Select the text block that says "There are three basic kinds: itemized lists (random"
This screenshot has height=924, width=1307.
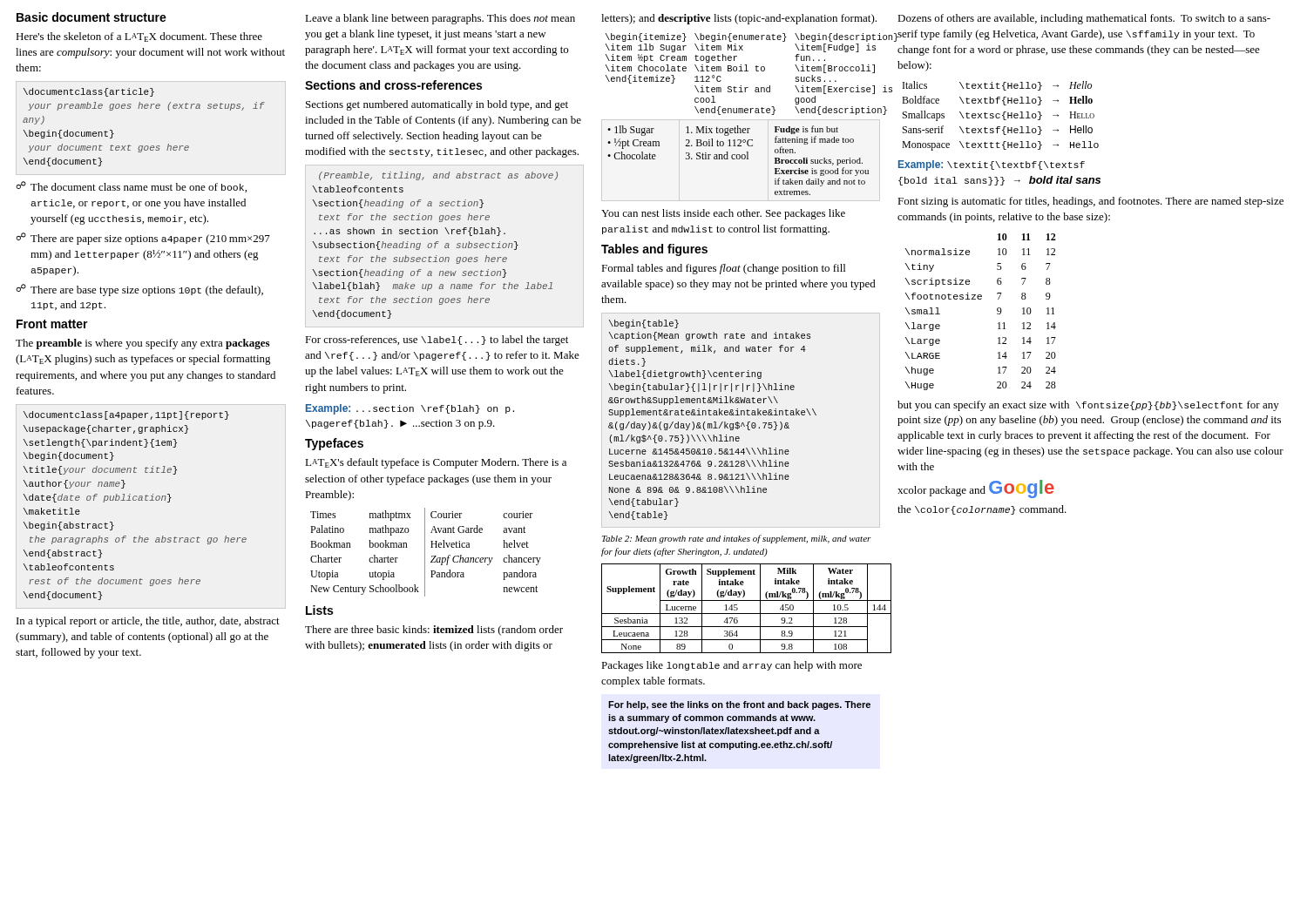click(x=444, y=637)
